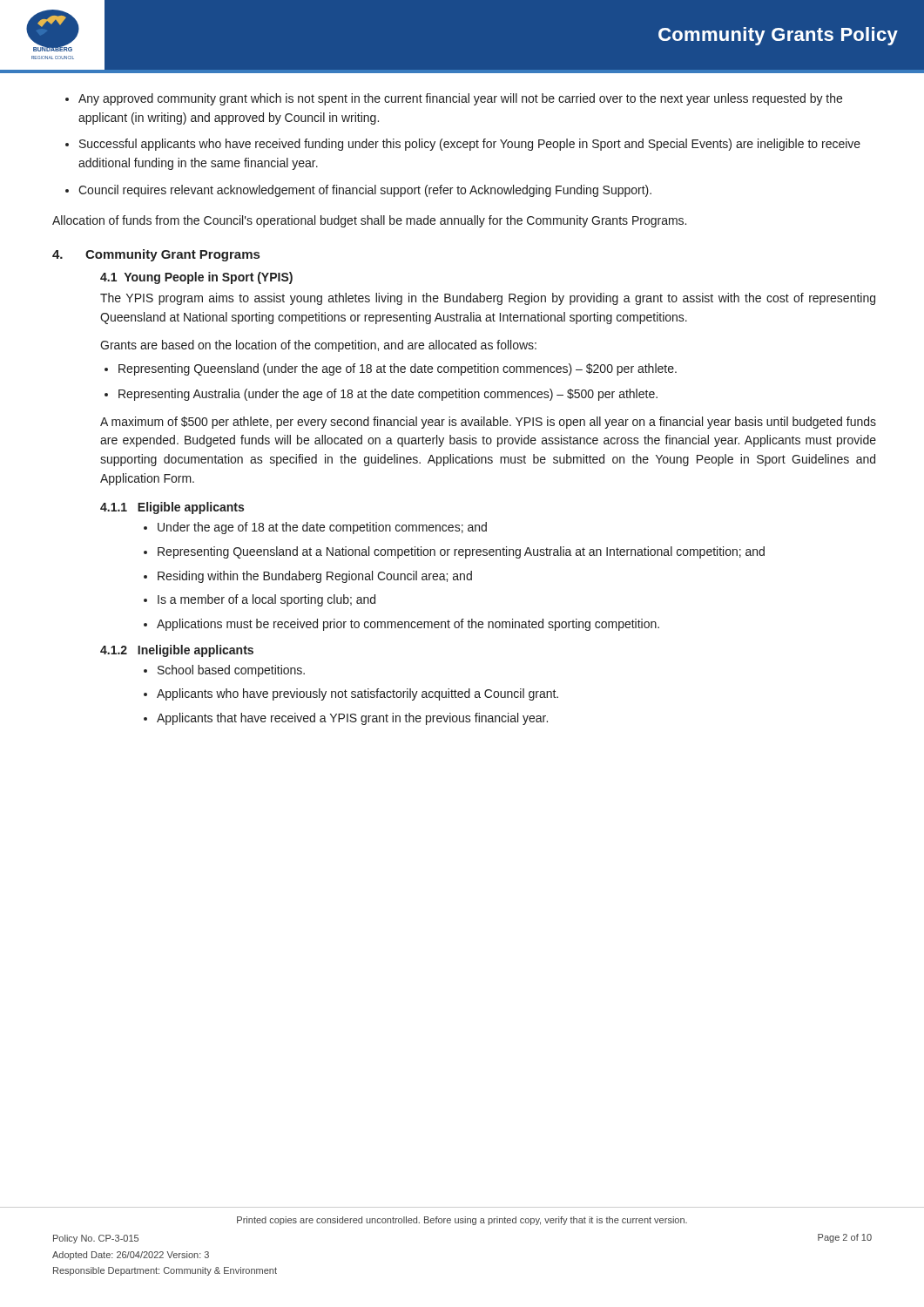Locate the text block containing "Grants are based on the location of"
The width and height of the screenshot is (924, 1307).
coord(319,345)
